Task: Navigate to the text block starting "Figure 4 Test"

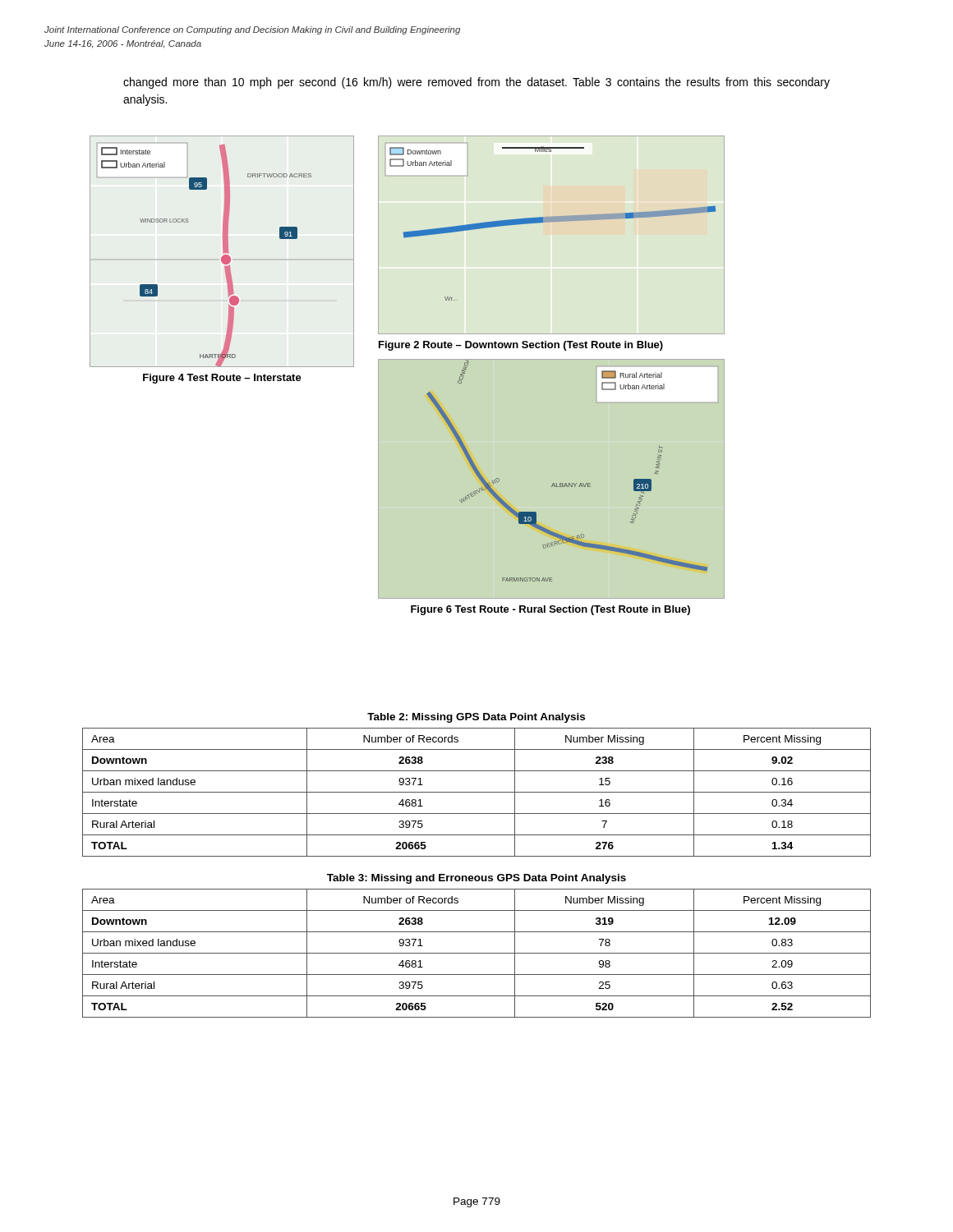Action: [222, 377]
